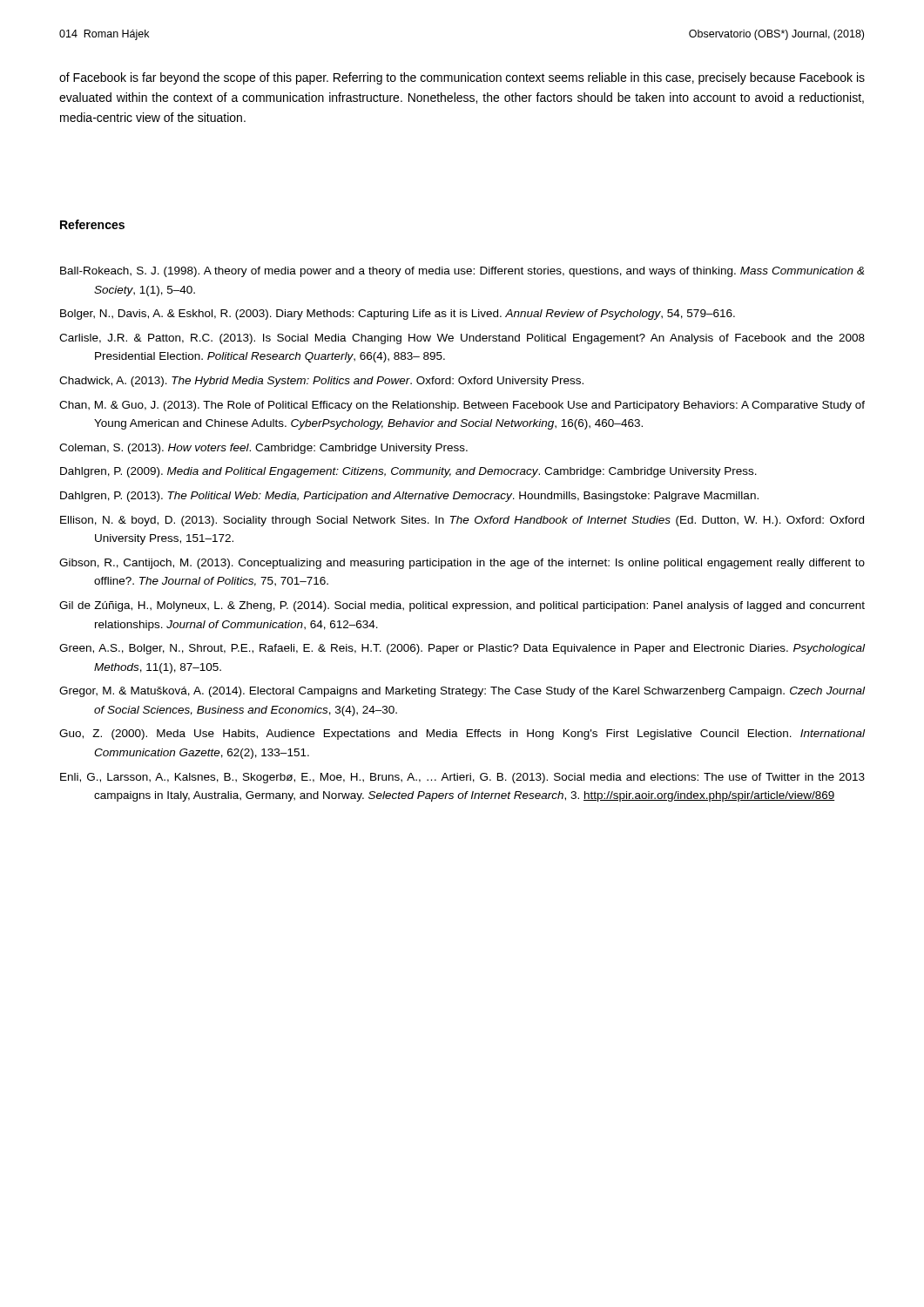Click the passage that begins "Carlisle, J.R. & Patton,"
The image size is (924, 1307).
[462, 347]
